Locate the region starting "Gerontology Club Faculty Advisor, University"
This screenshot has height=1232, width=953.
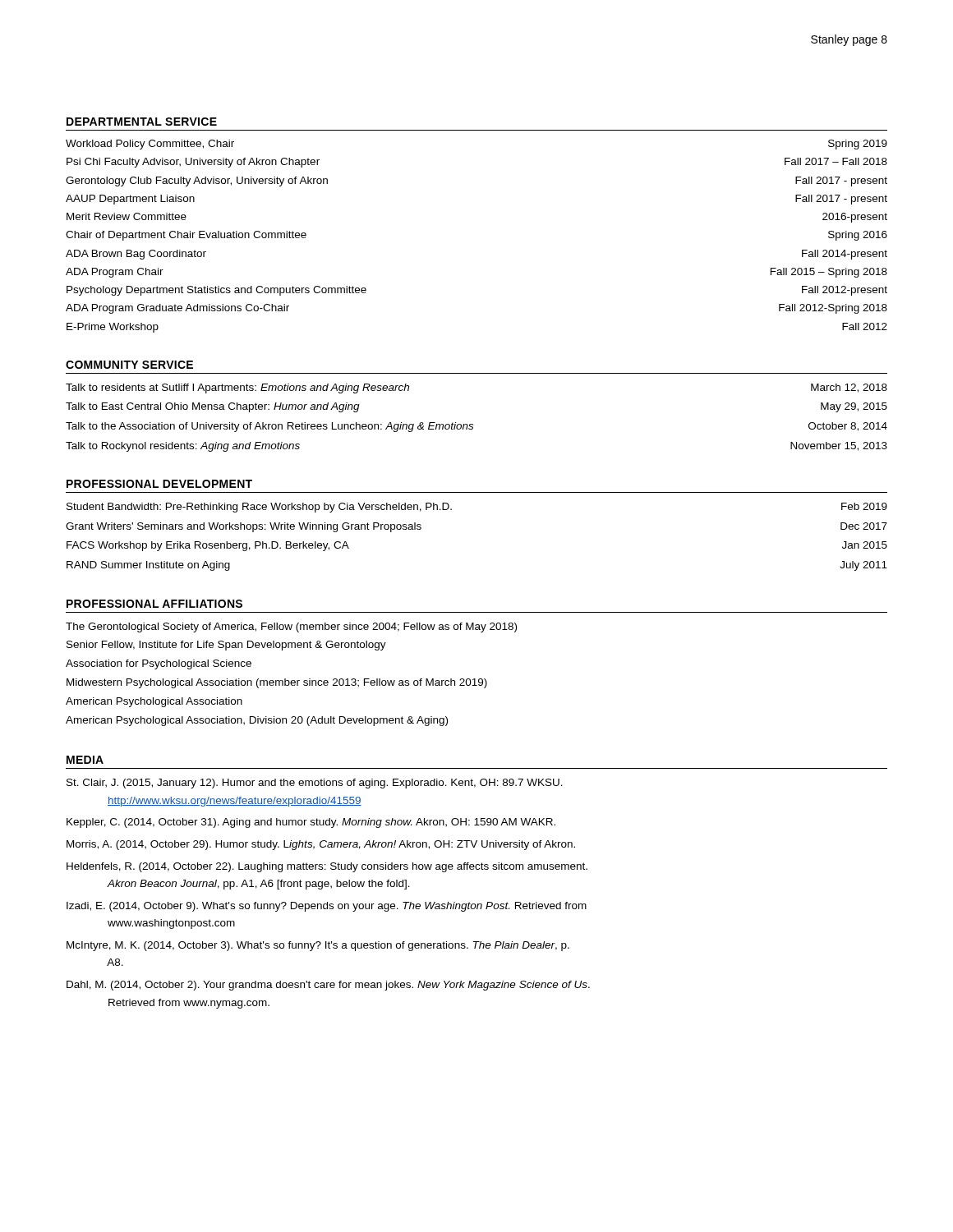click(x=197, y=181)
